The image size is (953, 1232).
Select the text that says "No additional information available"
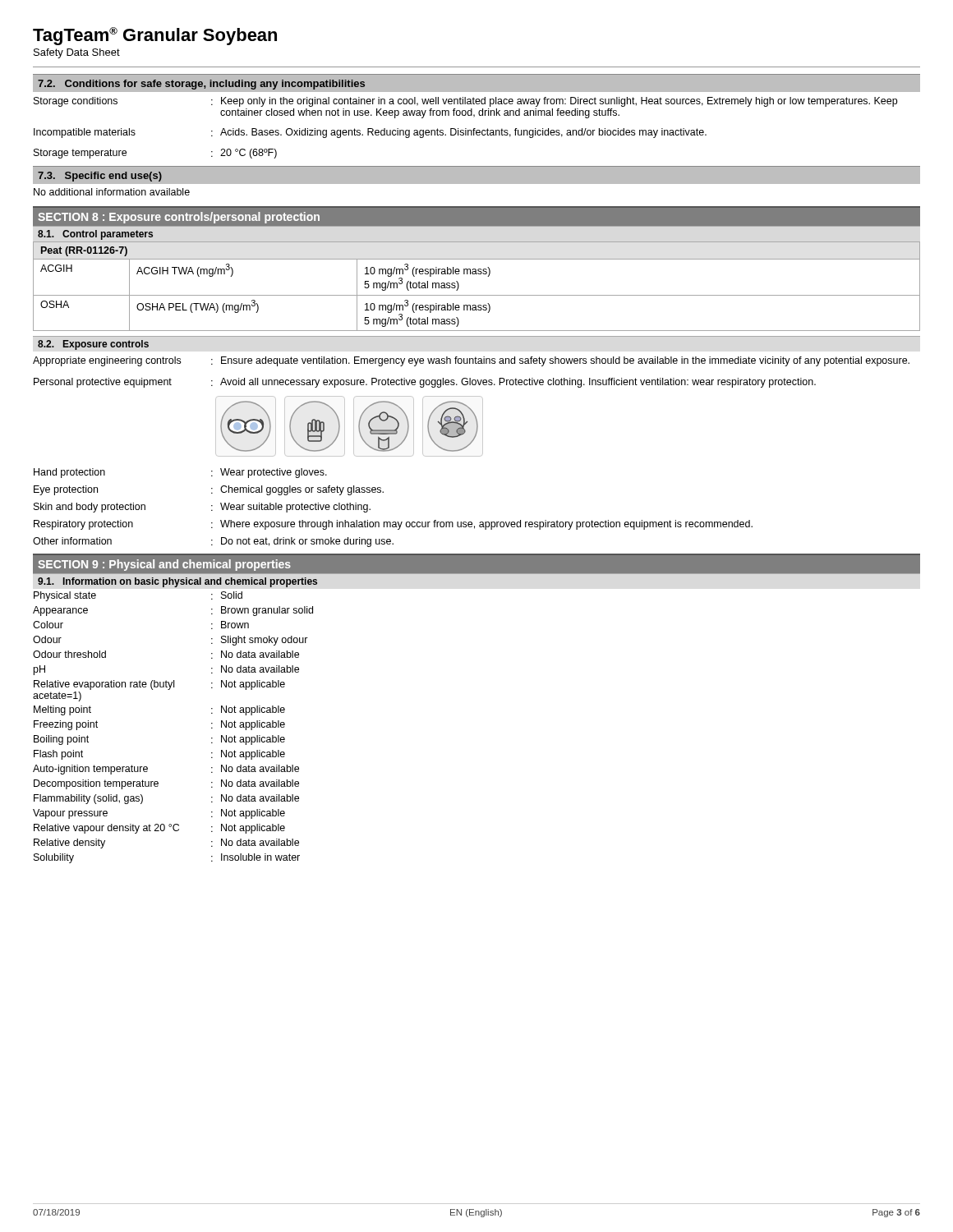(x=111, y=192)
